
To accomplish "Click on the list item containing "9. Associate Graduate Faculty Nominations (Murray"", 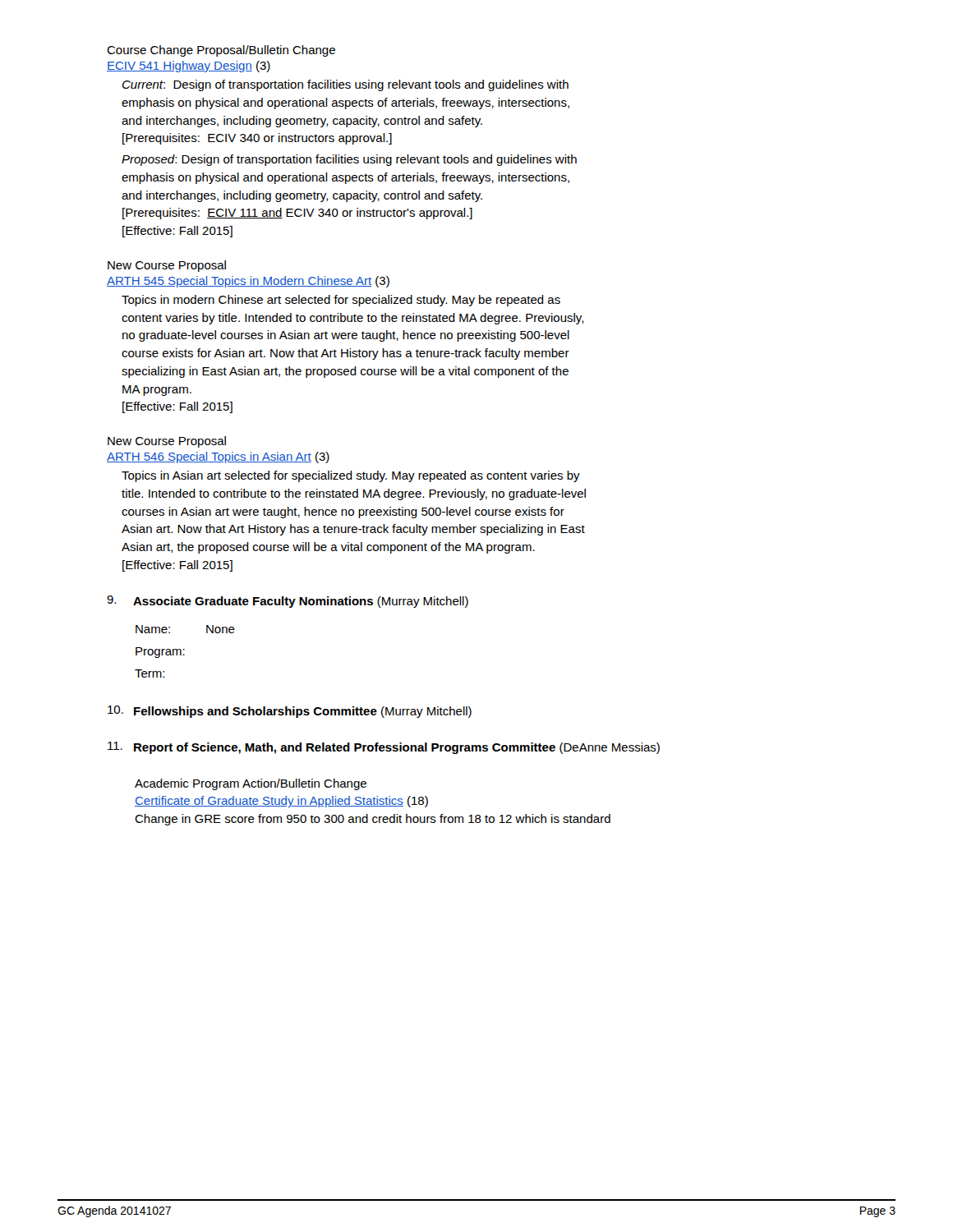I will tap(288, 602).
